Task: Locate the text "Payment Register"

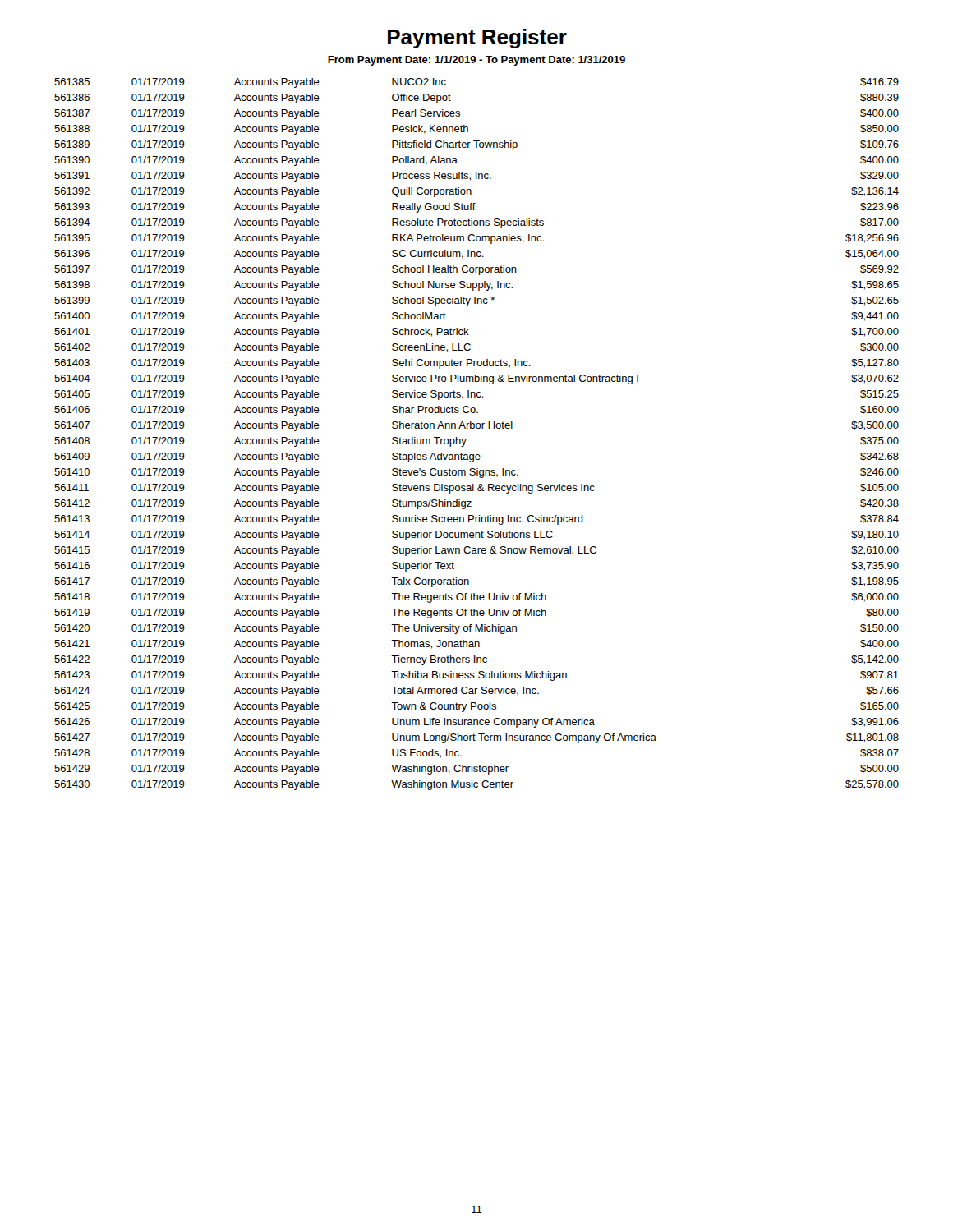Action: (x=476, y=37)
